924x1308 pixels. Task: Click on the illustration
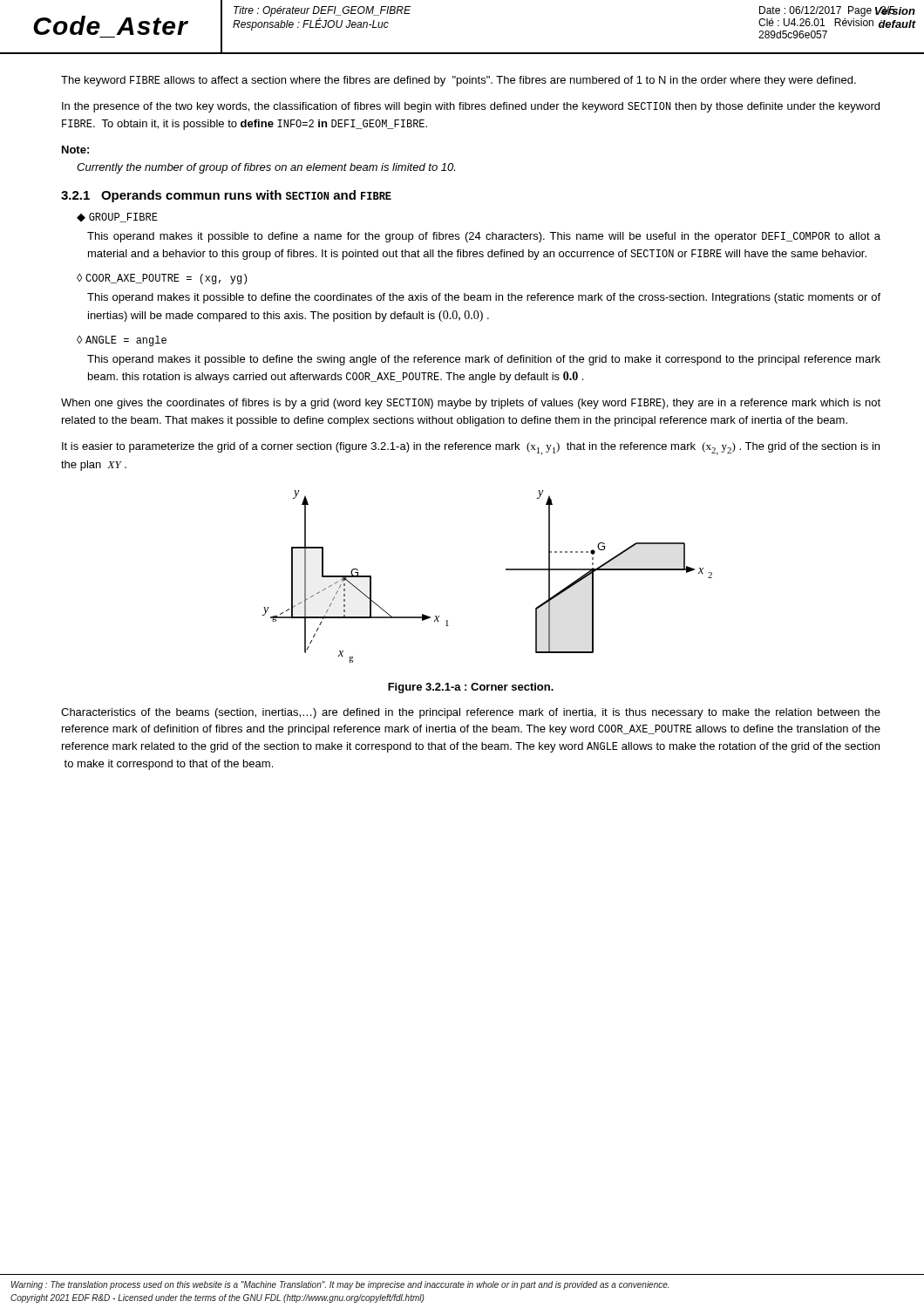[x=471, y=579]
